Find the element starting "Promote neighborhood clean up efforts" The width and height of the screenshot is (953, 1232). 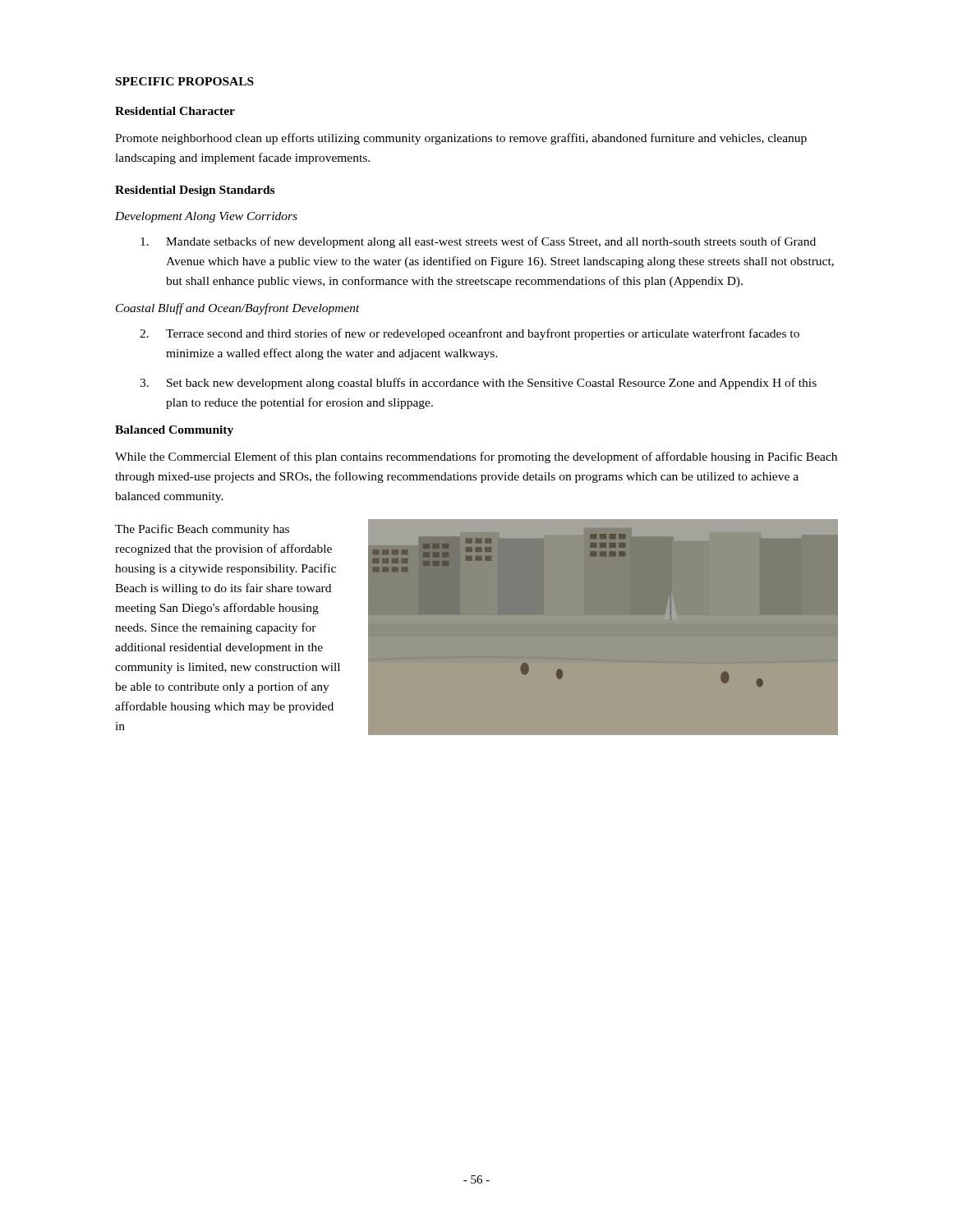(461, 147)
